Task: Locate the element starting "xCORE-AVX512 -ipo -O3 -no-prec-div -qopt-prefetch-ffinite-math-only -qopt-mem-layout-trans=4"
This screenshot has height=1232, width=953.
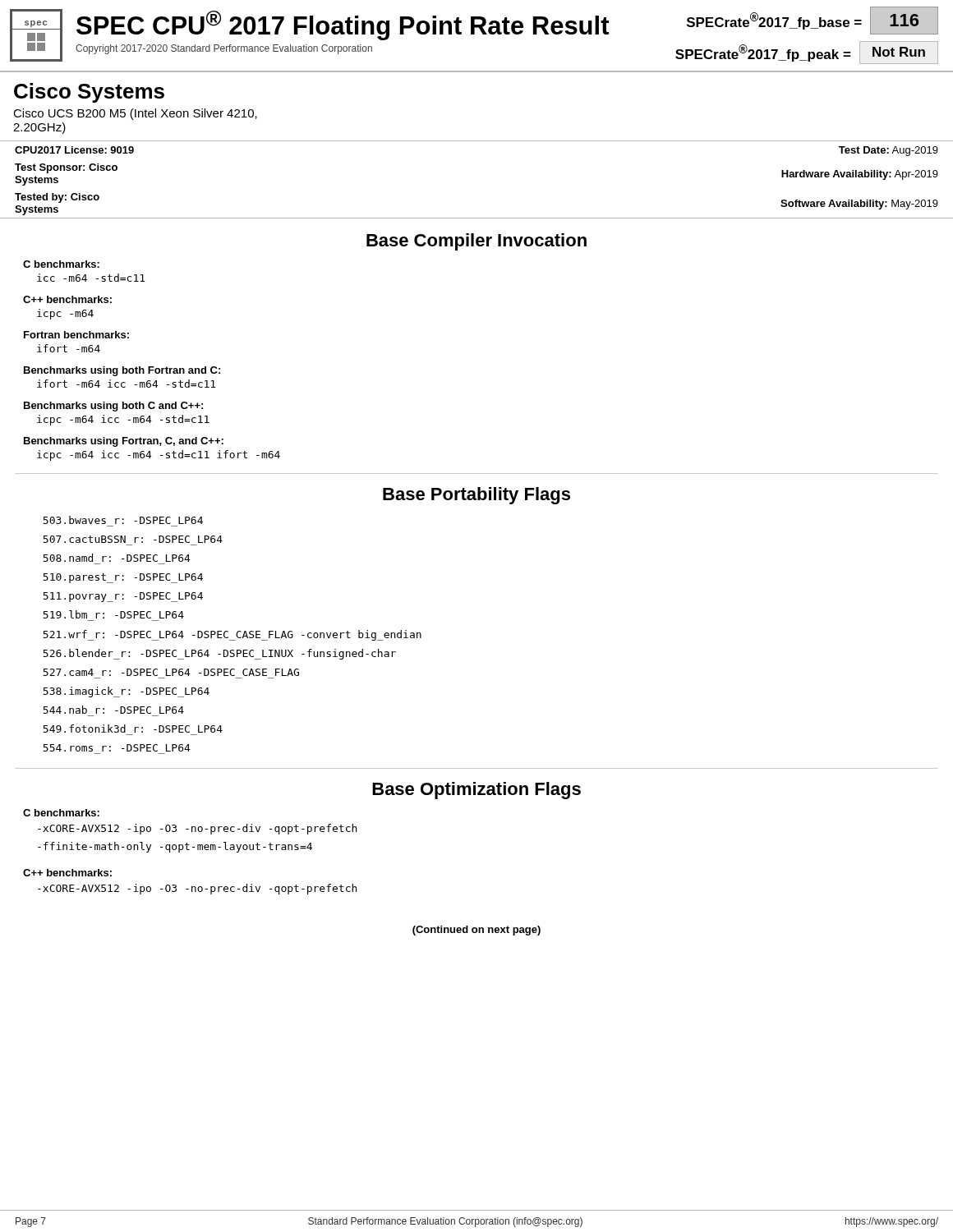Action: [x=197, y=837]
